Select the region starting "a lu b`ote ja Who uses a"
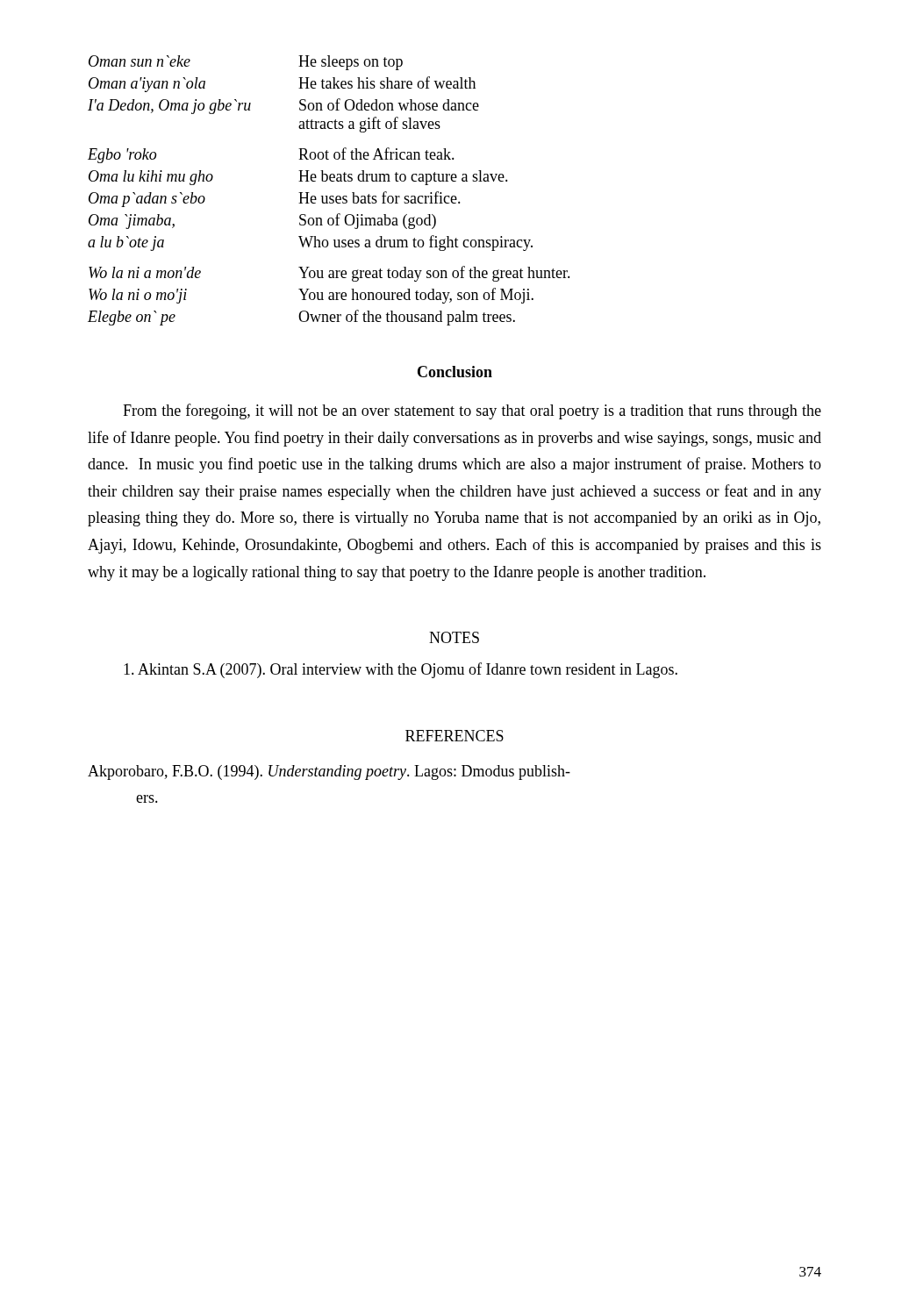The height and width of the screenshot is (1316, 909). 311,243
